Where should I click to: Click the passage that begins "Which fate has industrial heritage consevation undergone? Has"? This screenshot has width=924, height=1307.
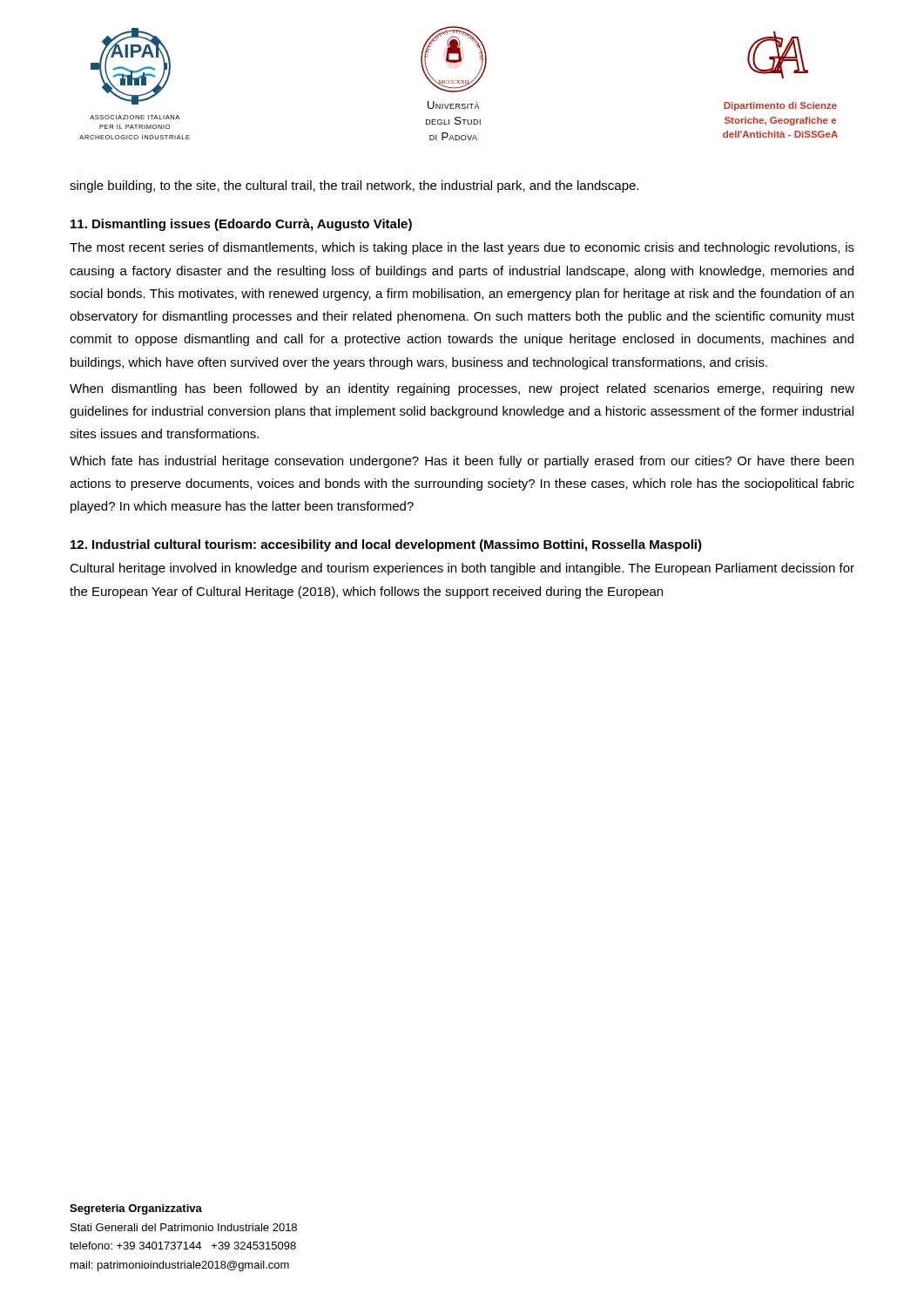pos(462,483)
